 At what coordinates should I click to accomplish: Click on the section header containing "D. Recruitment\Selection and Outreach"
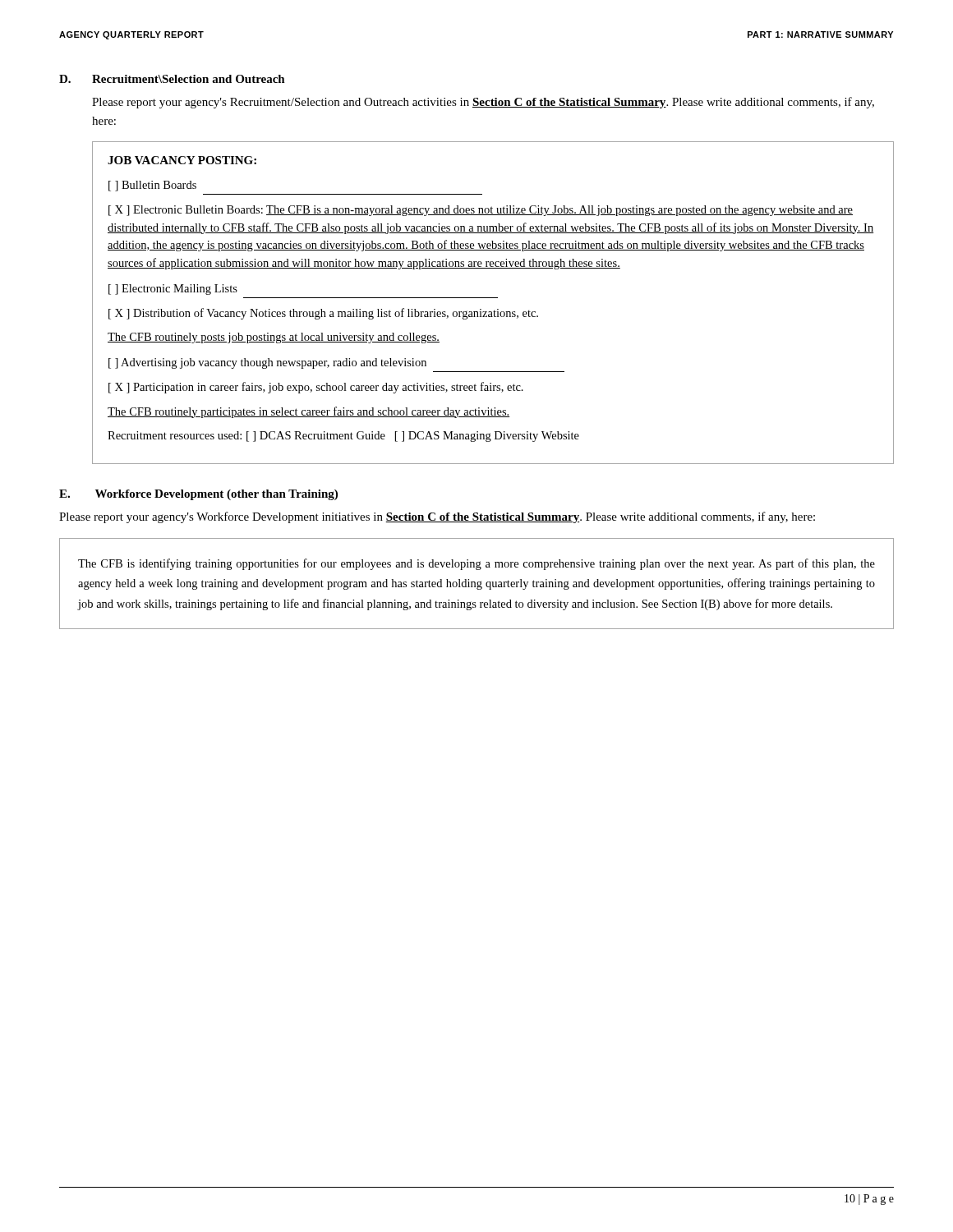(x=172, y=79)
